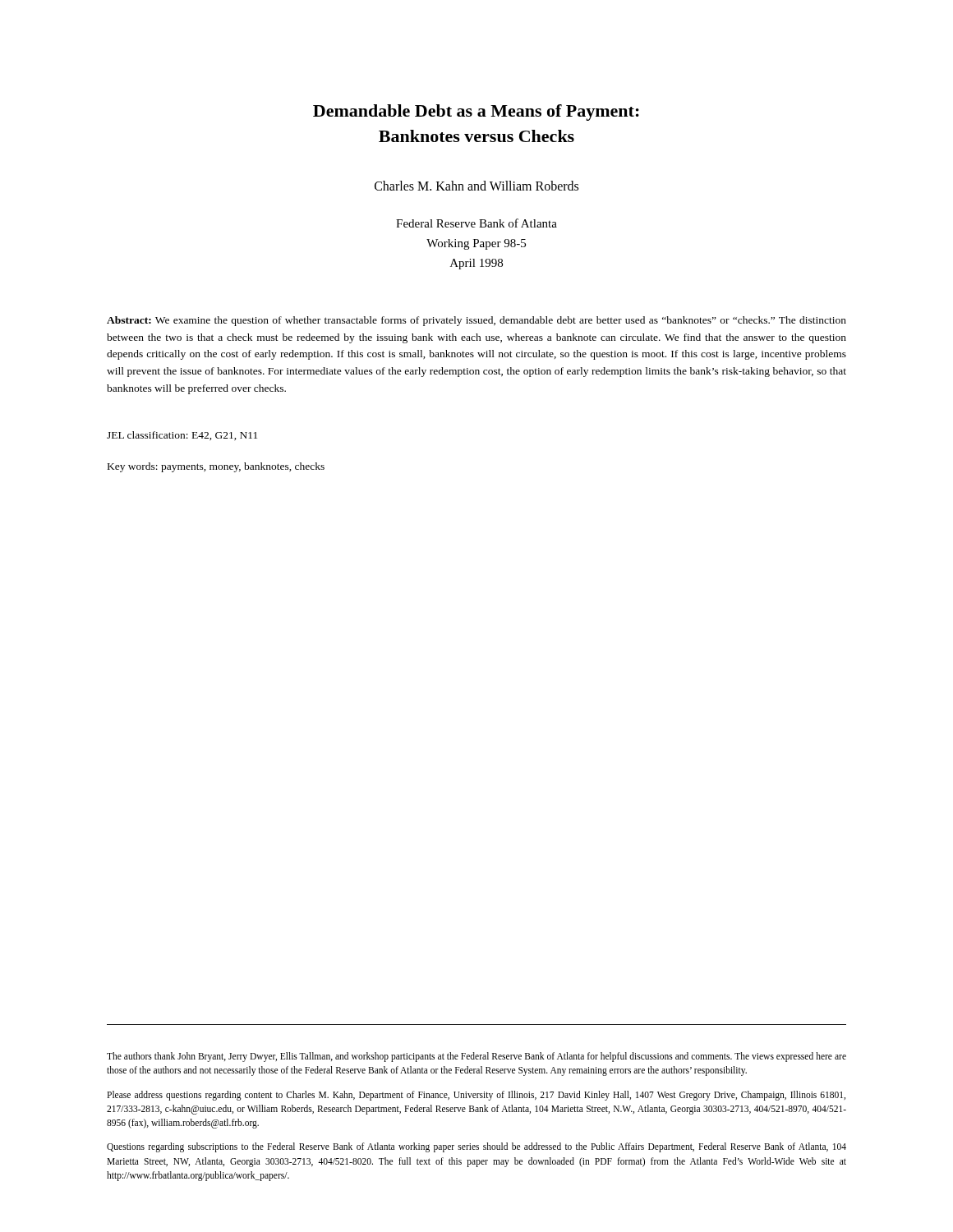Locate the block of text that opens with "The authors thank John Bryant, Jerry"

[476, 1063]
